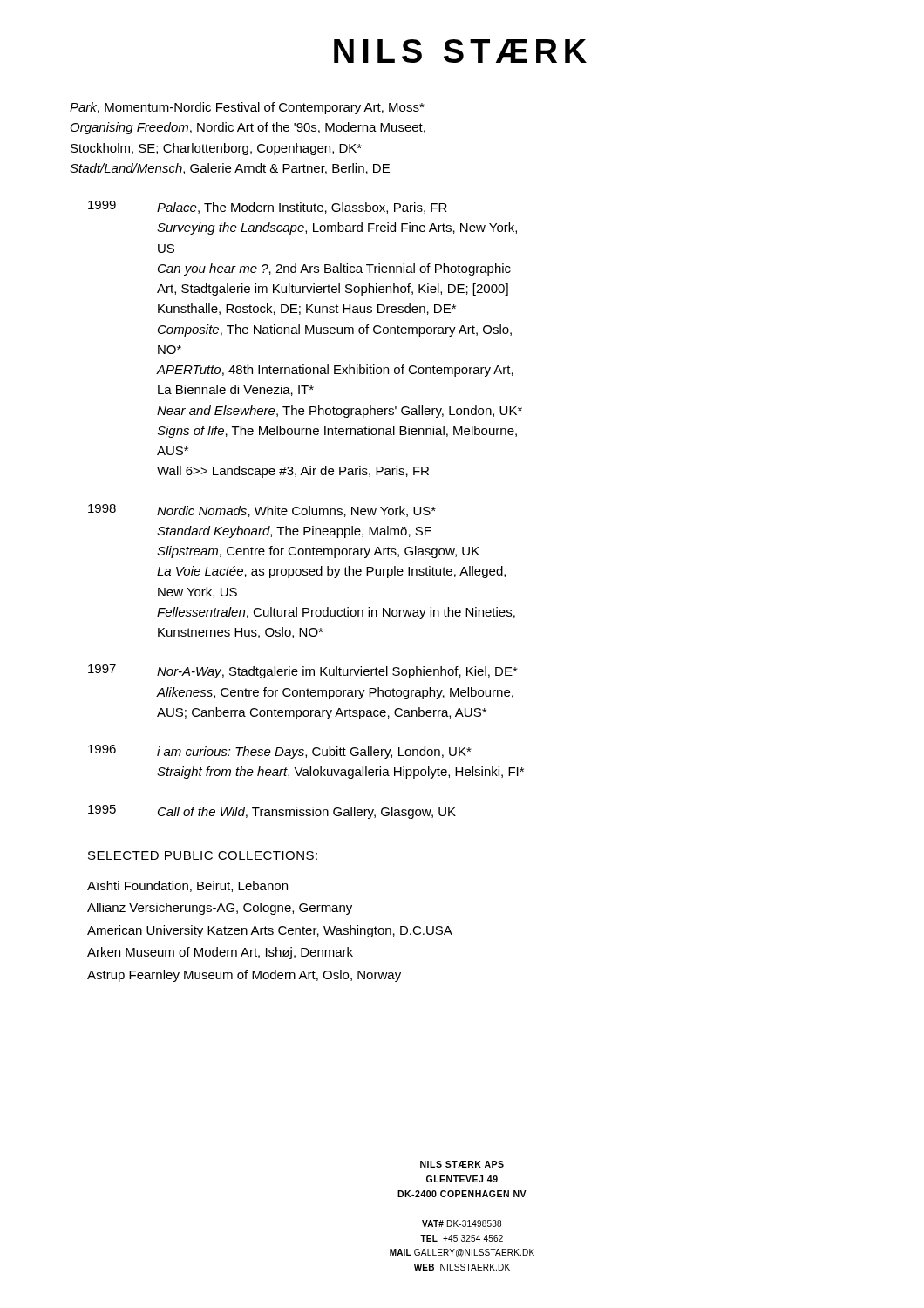Navigate to the block starting "Aïshti Foundation, Beirut, Lebanon"
Viewport: 924px width, 1308px height.
(188, 885)
